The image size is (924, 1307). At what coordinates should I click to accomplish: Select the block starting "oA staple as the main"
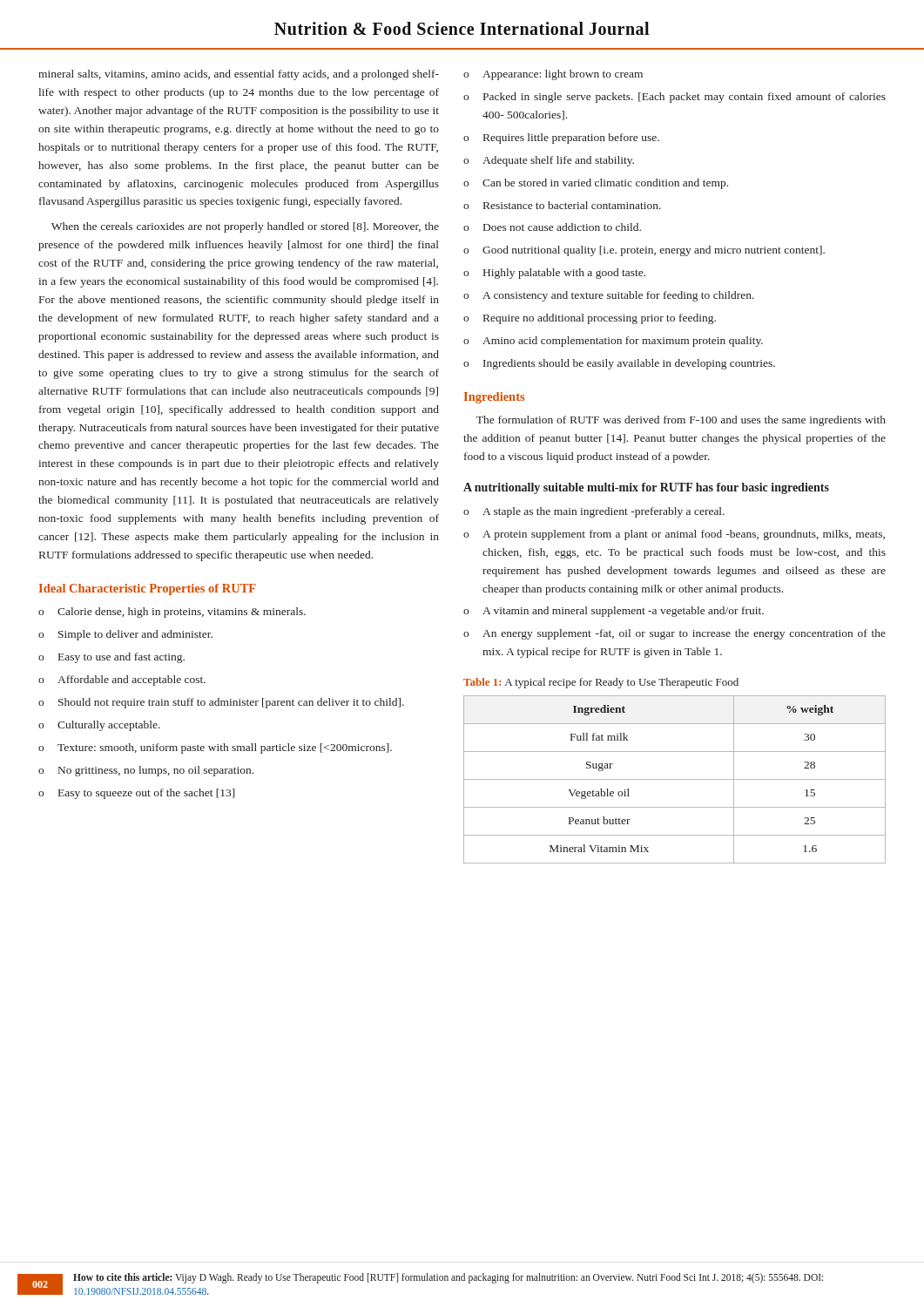click(x=674, y=512)
